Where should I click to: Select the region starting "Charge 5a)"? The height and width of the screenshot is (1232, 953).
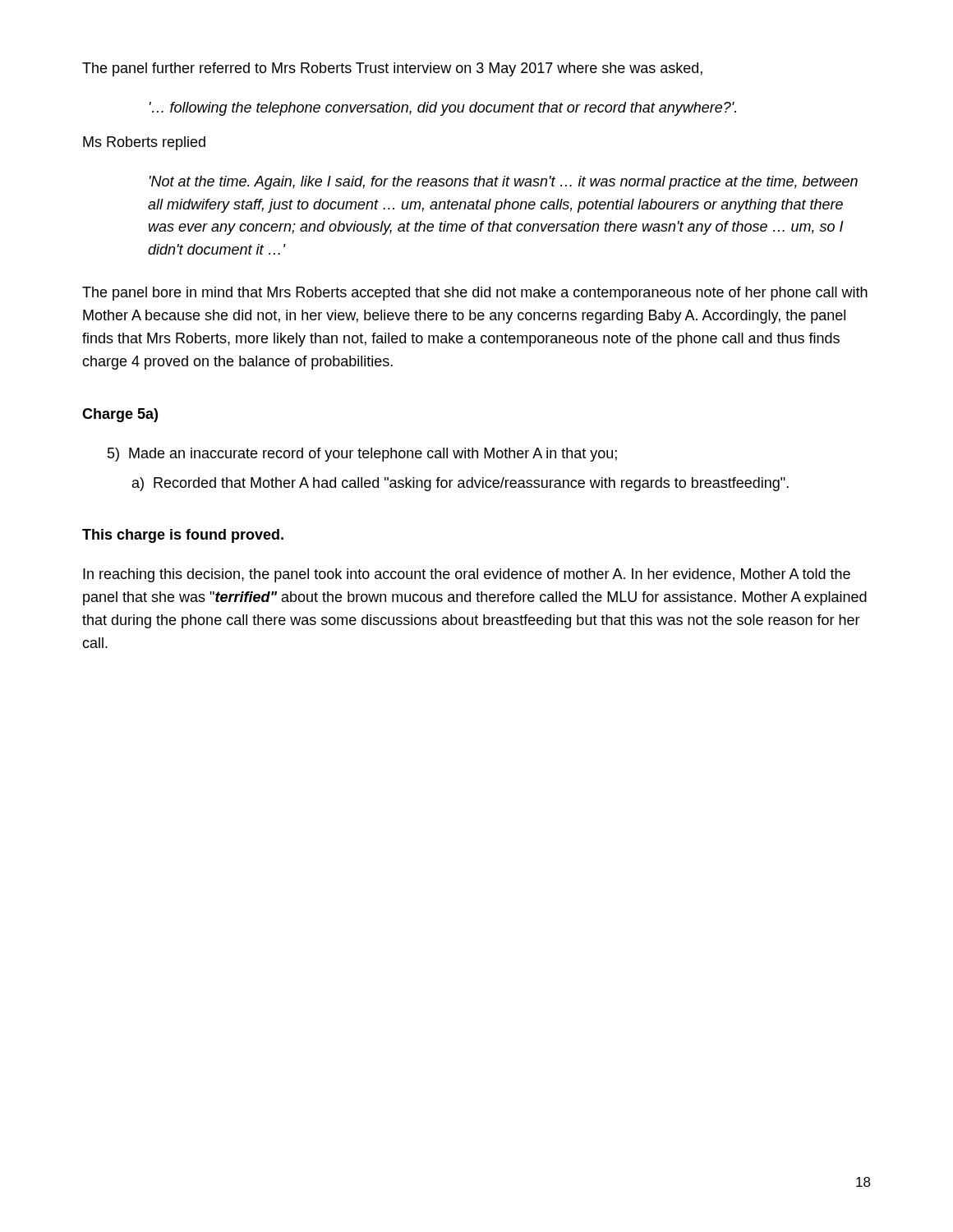[x=120, y=414]
